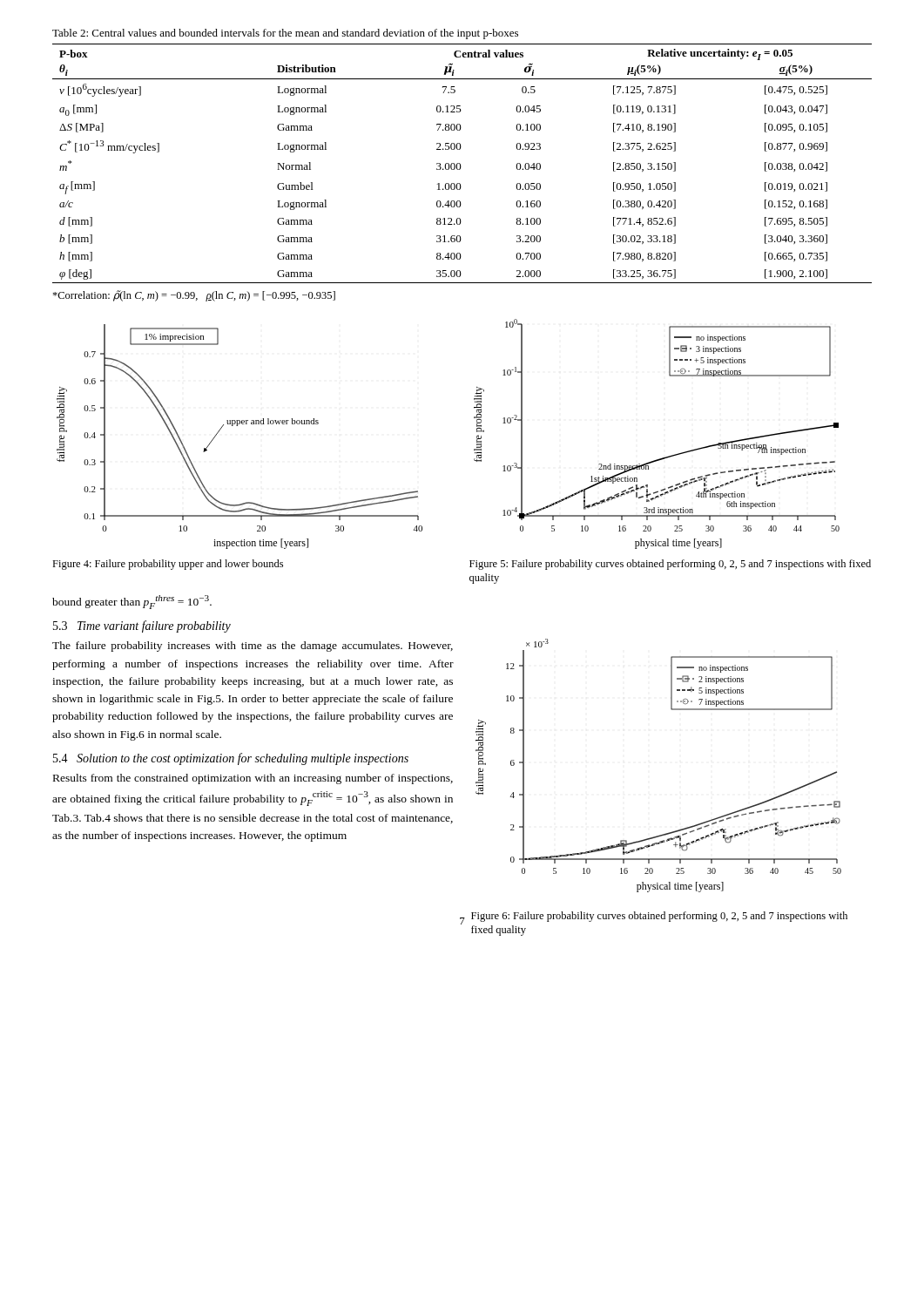Click where it says "5.3 Time variant failure probability"
Viewport: 924px width, 1307px height.
141,626
